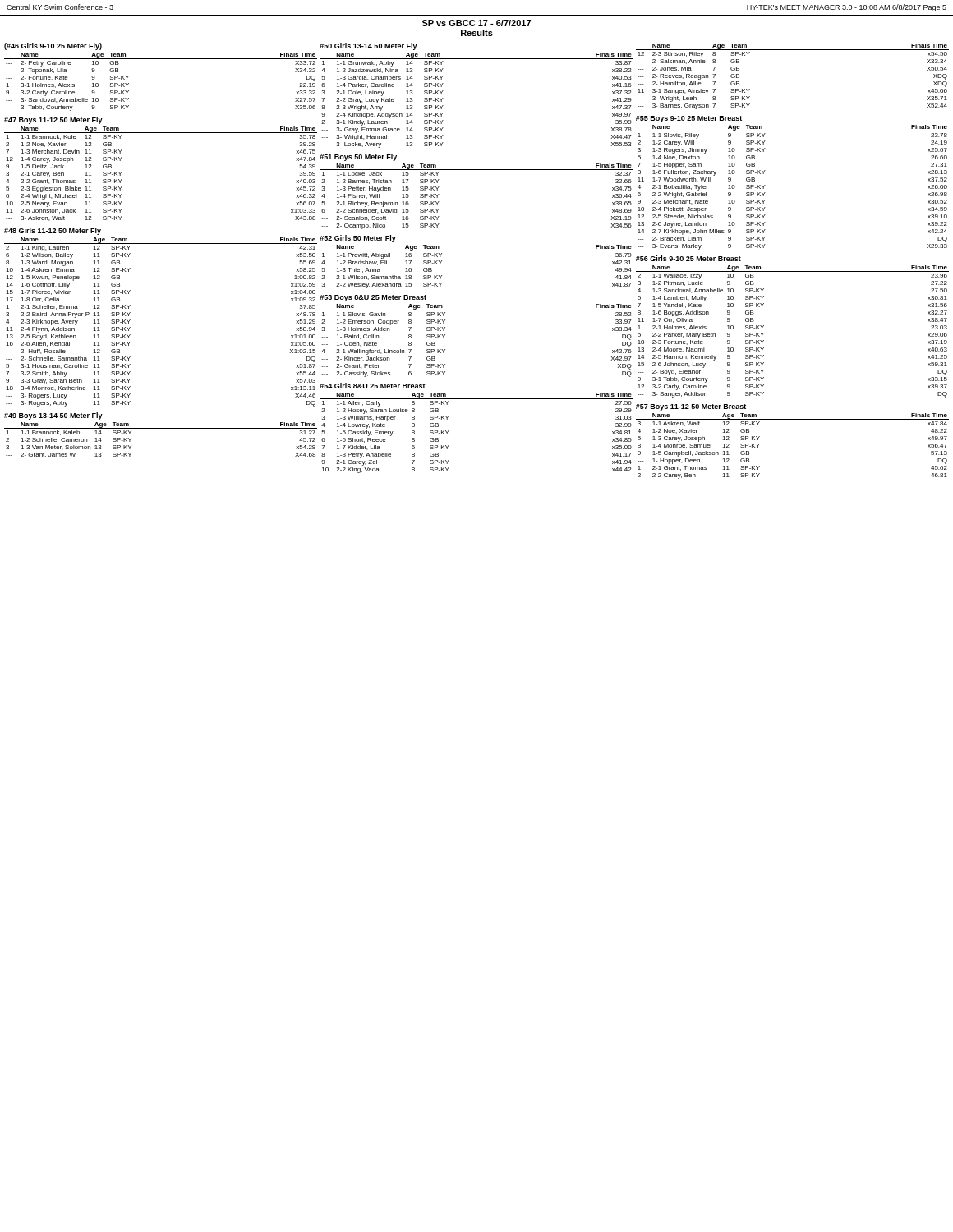Find the table that mentions "2-1 Holmes, Alexis"
This screenshot has width=953, height=1232.
(x=792, y=326)
